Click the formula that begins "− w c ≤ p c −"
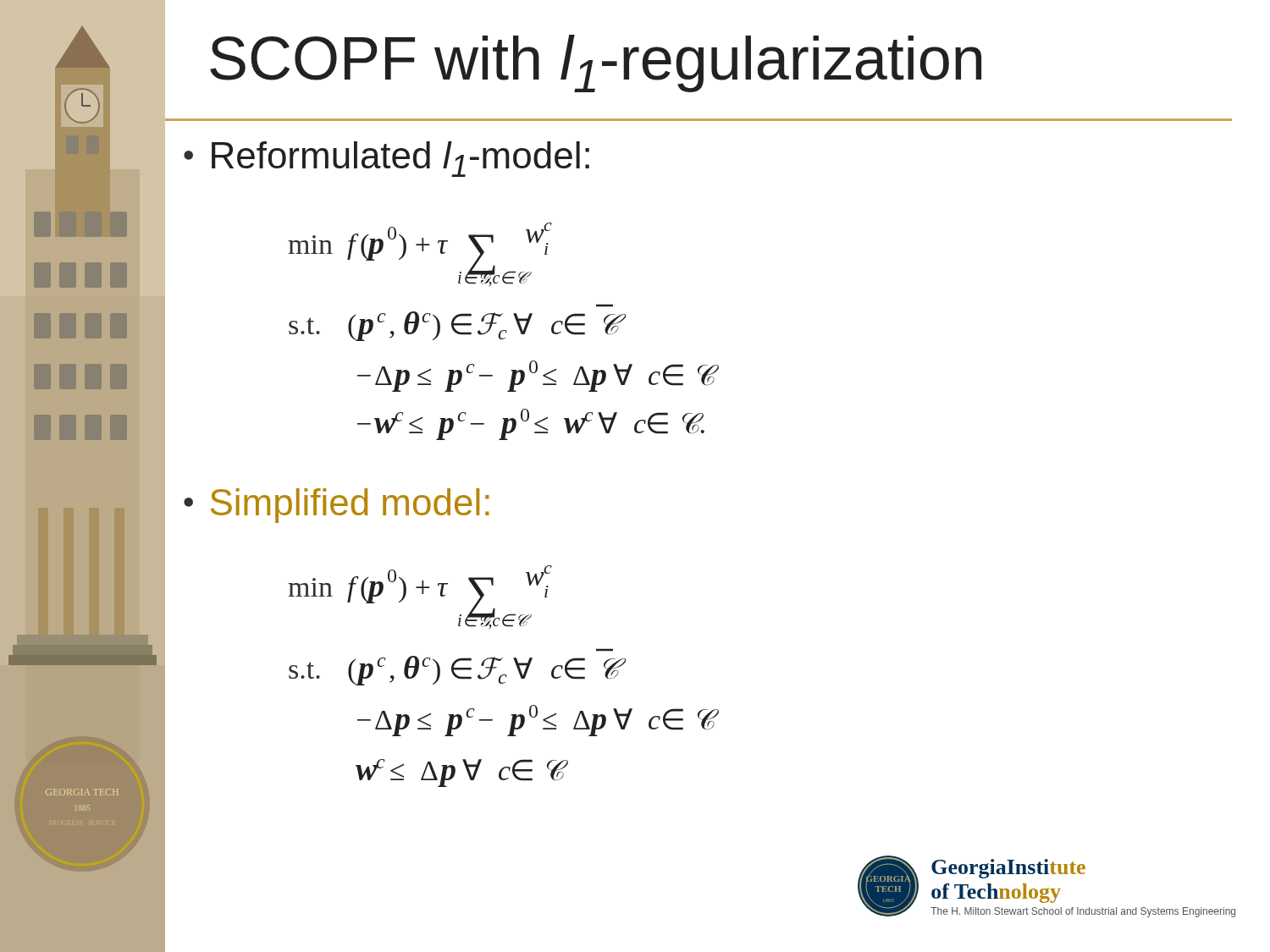 652,425
